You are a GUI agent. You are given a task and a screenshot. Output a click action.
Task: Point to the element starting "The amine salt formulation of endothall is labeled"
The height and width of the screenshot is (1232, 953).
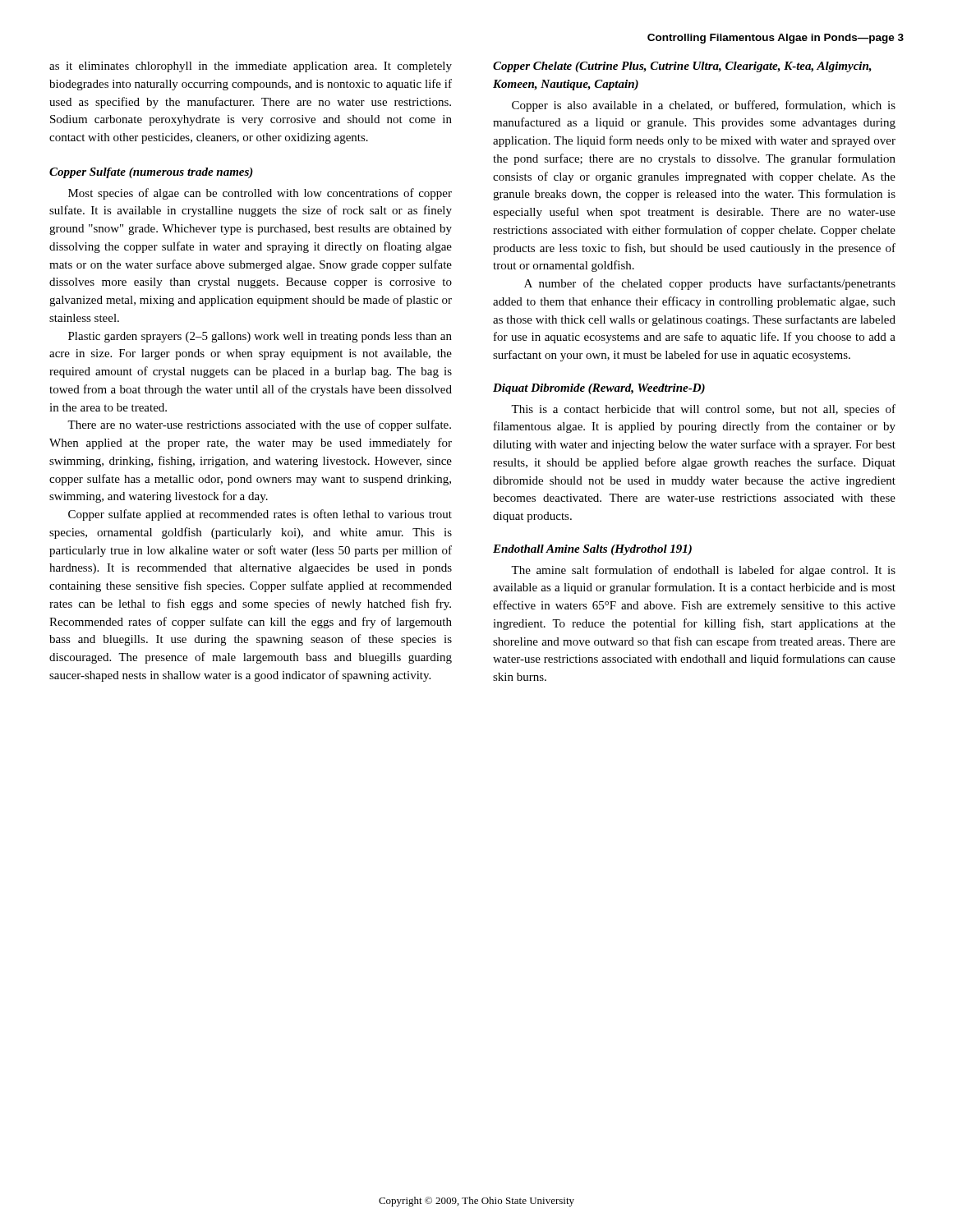pos(694,624)
